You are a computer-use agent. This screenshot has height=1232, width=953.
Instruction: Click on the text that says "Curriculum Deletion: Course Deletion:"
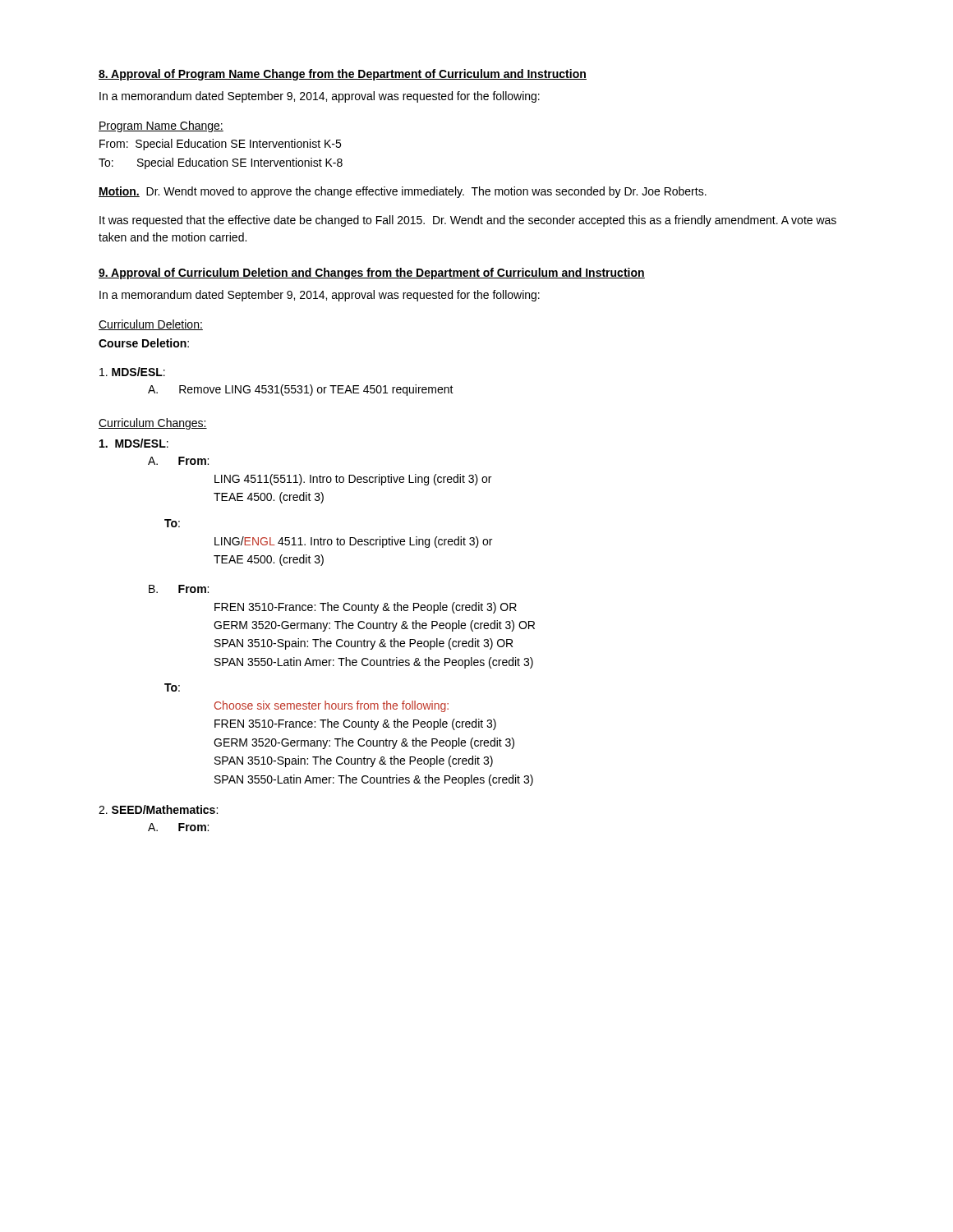click(151, 334)
